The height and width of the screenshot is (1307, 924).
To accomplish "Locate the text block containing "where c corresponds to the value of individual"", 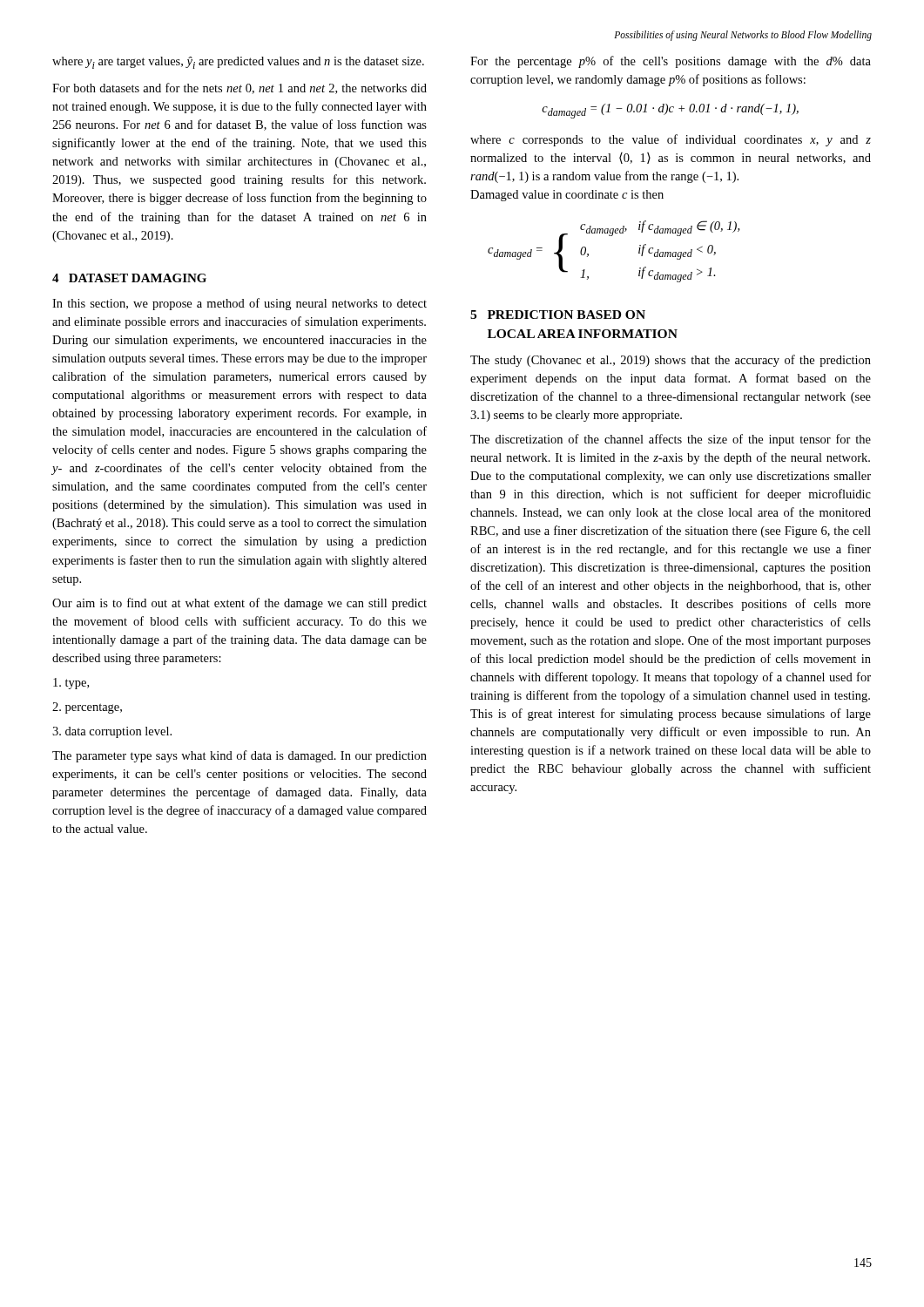I will [671, 168].
